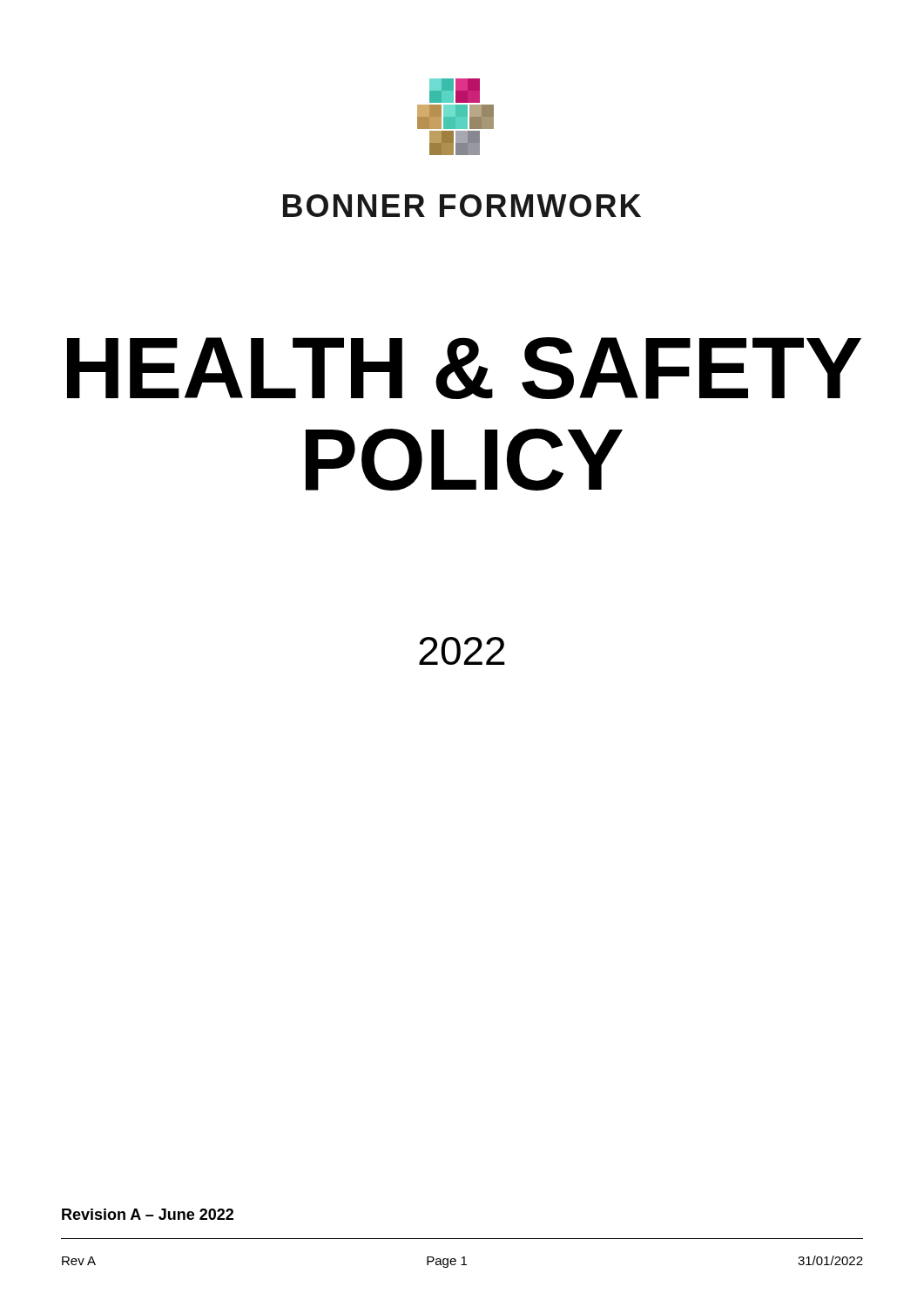
Task: Select the logo
Action: coord(462,147)
